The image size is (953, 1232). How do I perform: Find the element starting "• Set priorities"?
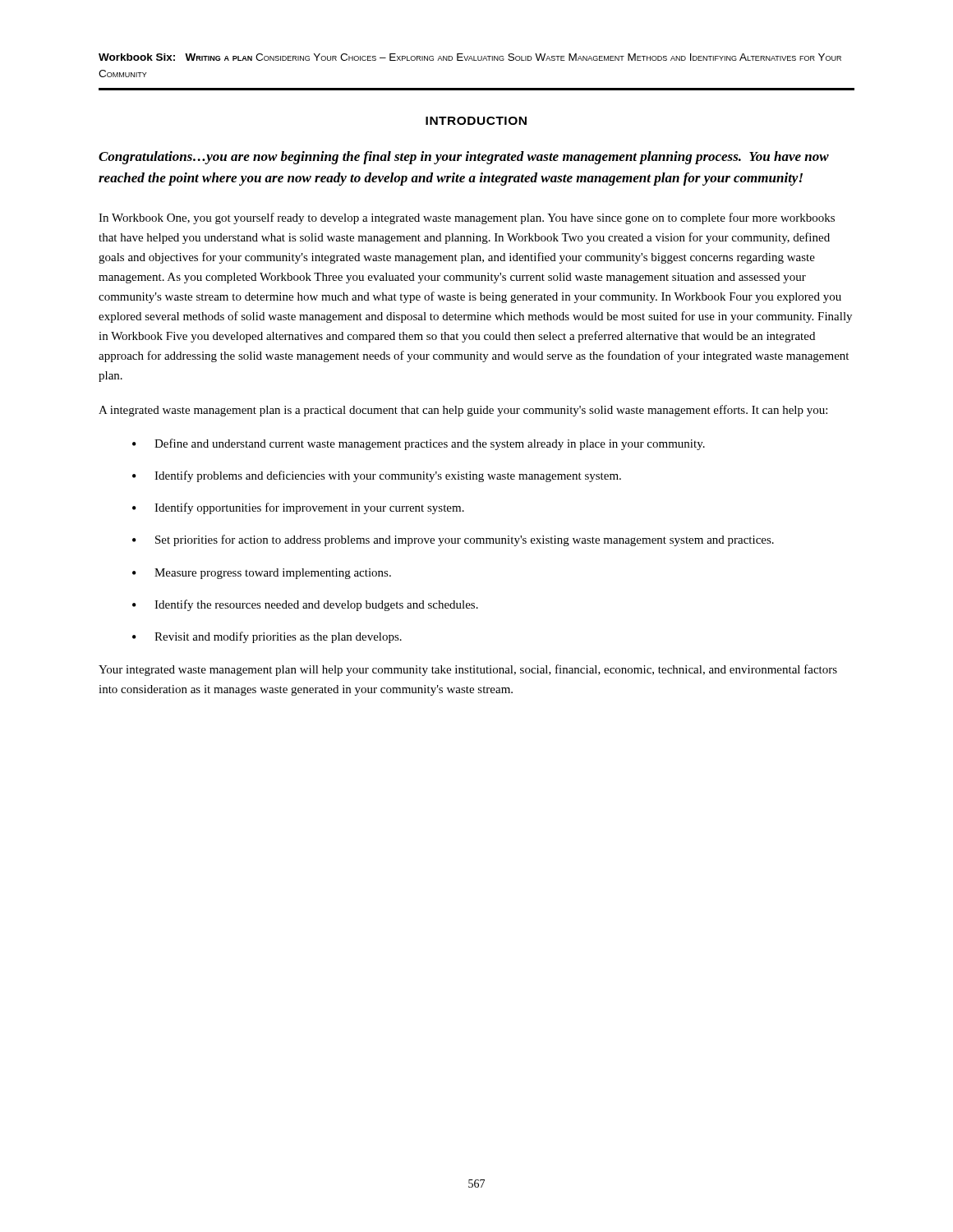pyautogui.click(x=493, y=541)
